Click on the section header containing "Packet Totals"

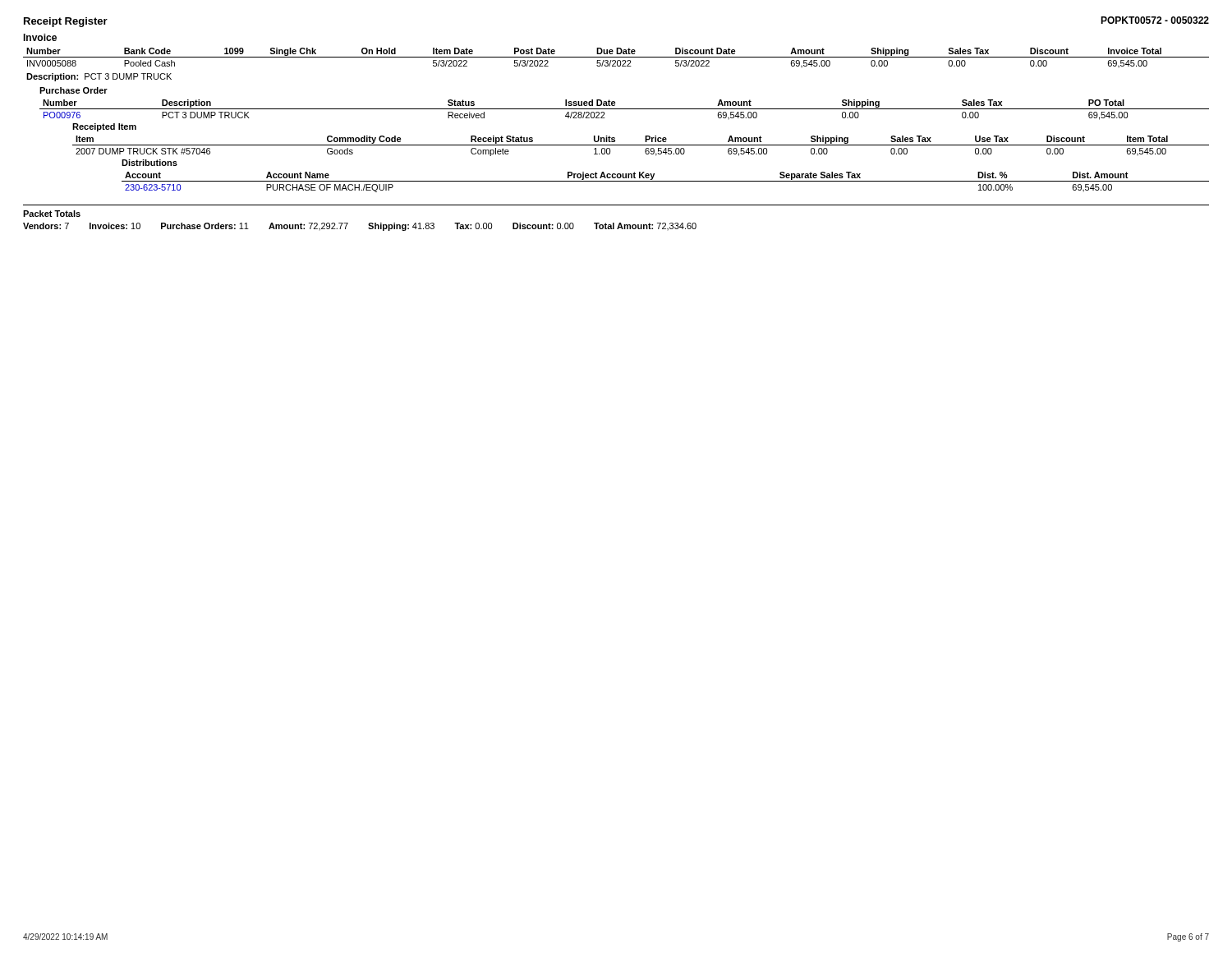pos(52,214)
